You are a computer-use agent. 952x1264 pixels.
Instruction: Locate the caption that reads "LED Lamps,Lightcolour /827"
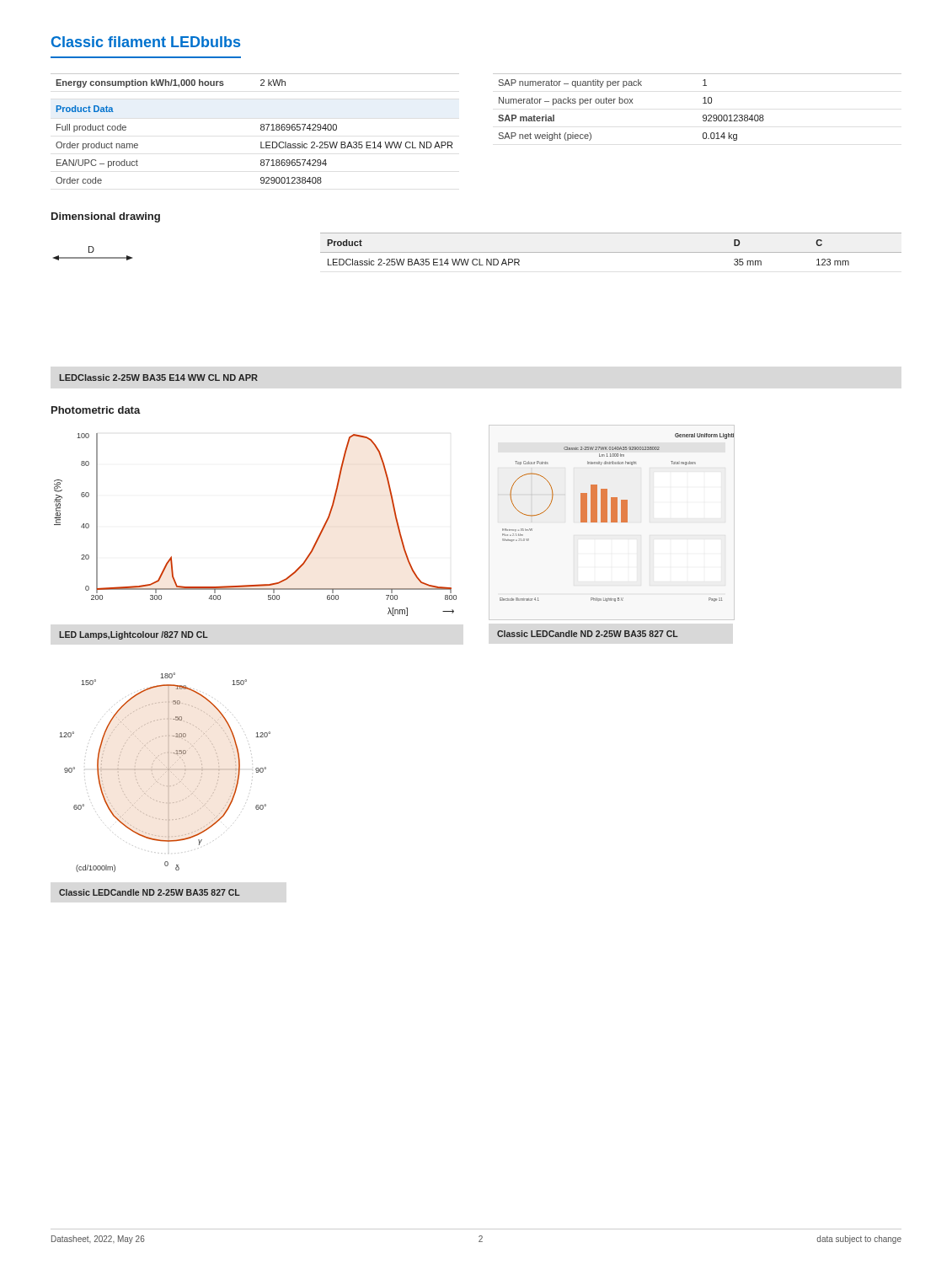click(x=133, y=635)
